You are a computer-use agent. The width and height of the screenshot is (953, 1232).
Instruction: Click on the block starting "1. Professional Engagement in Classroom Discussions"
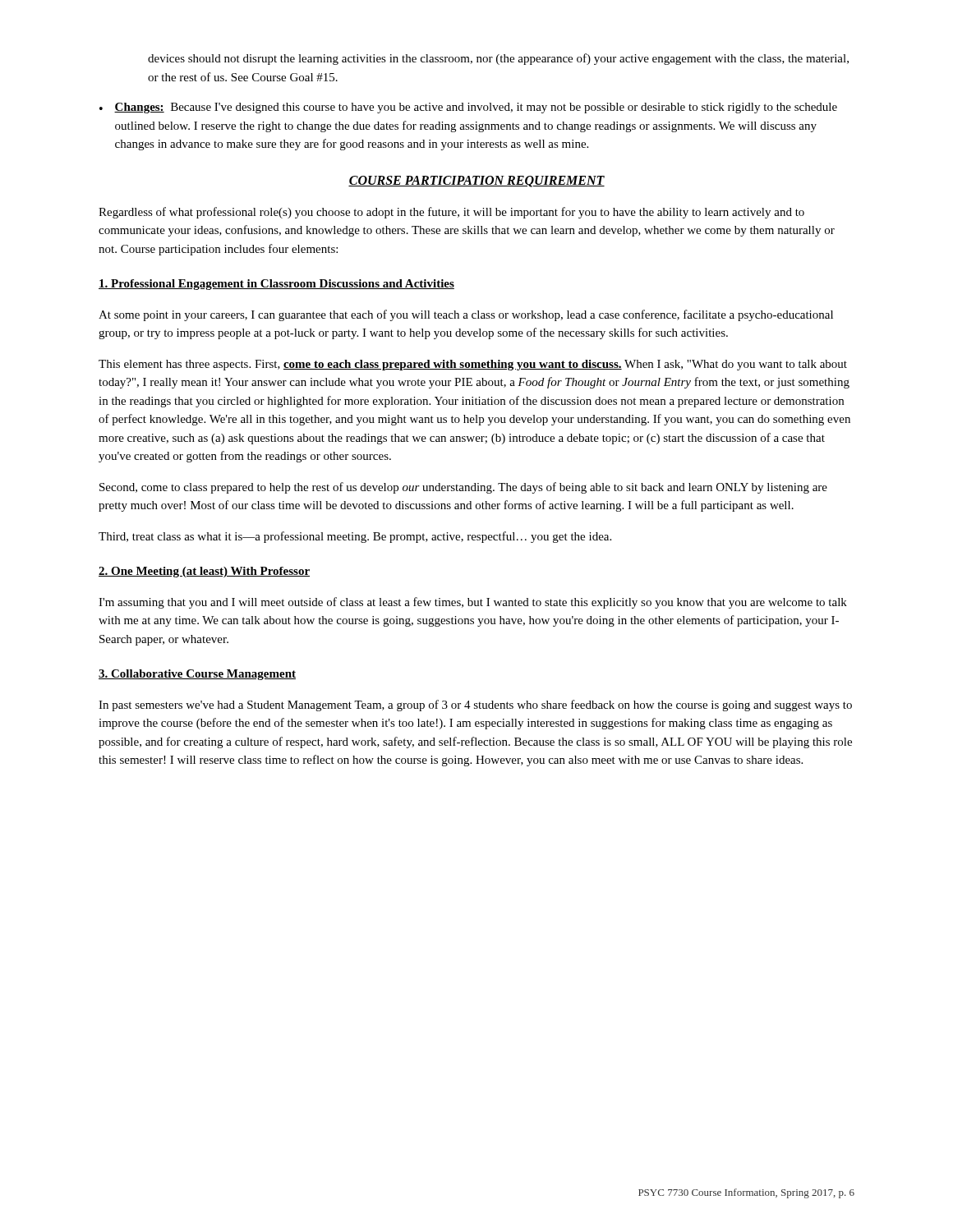pyautogui.click(x=276, y=285)
